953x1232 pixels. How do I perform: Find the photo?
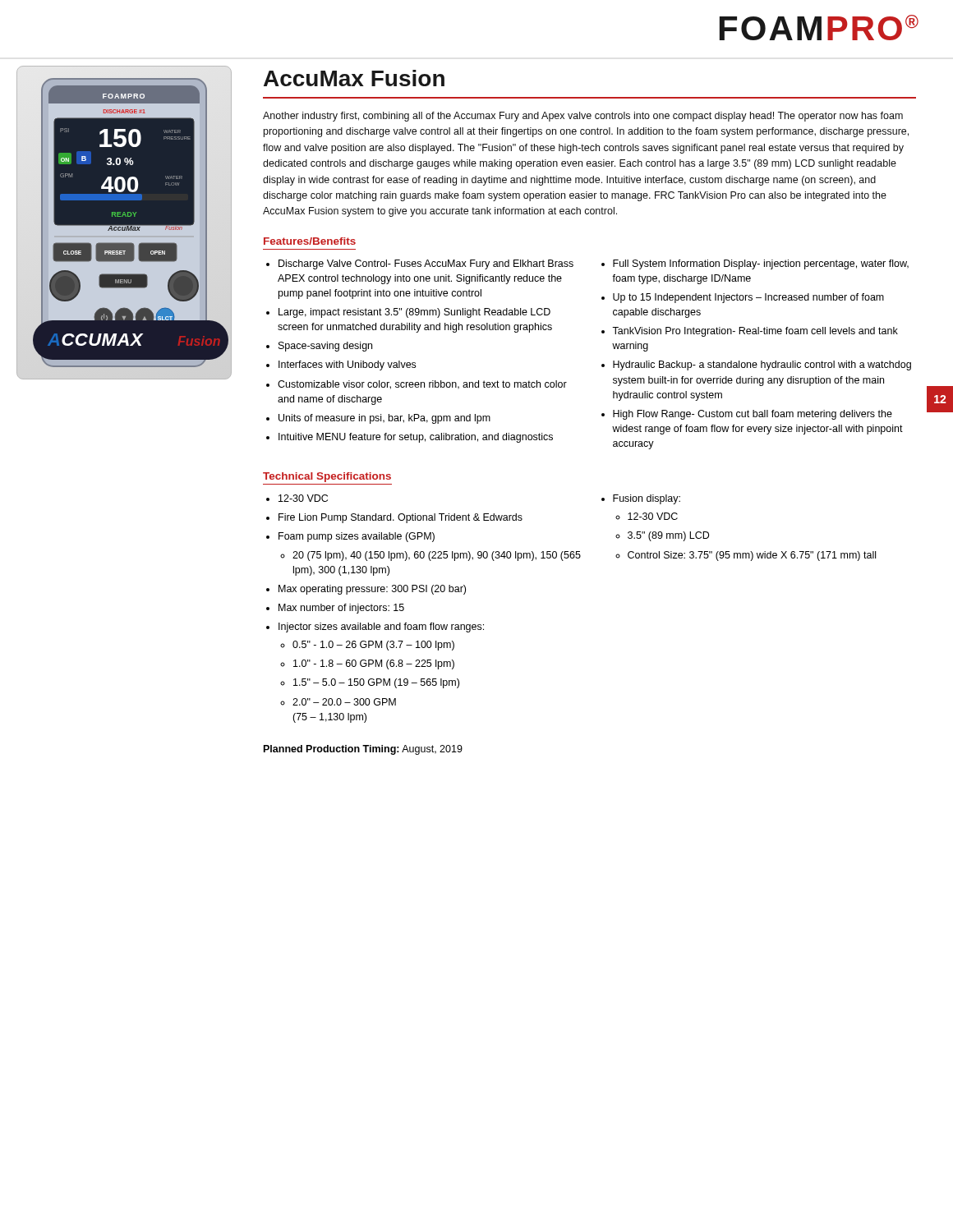tap(124, 223)
